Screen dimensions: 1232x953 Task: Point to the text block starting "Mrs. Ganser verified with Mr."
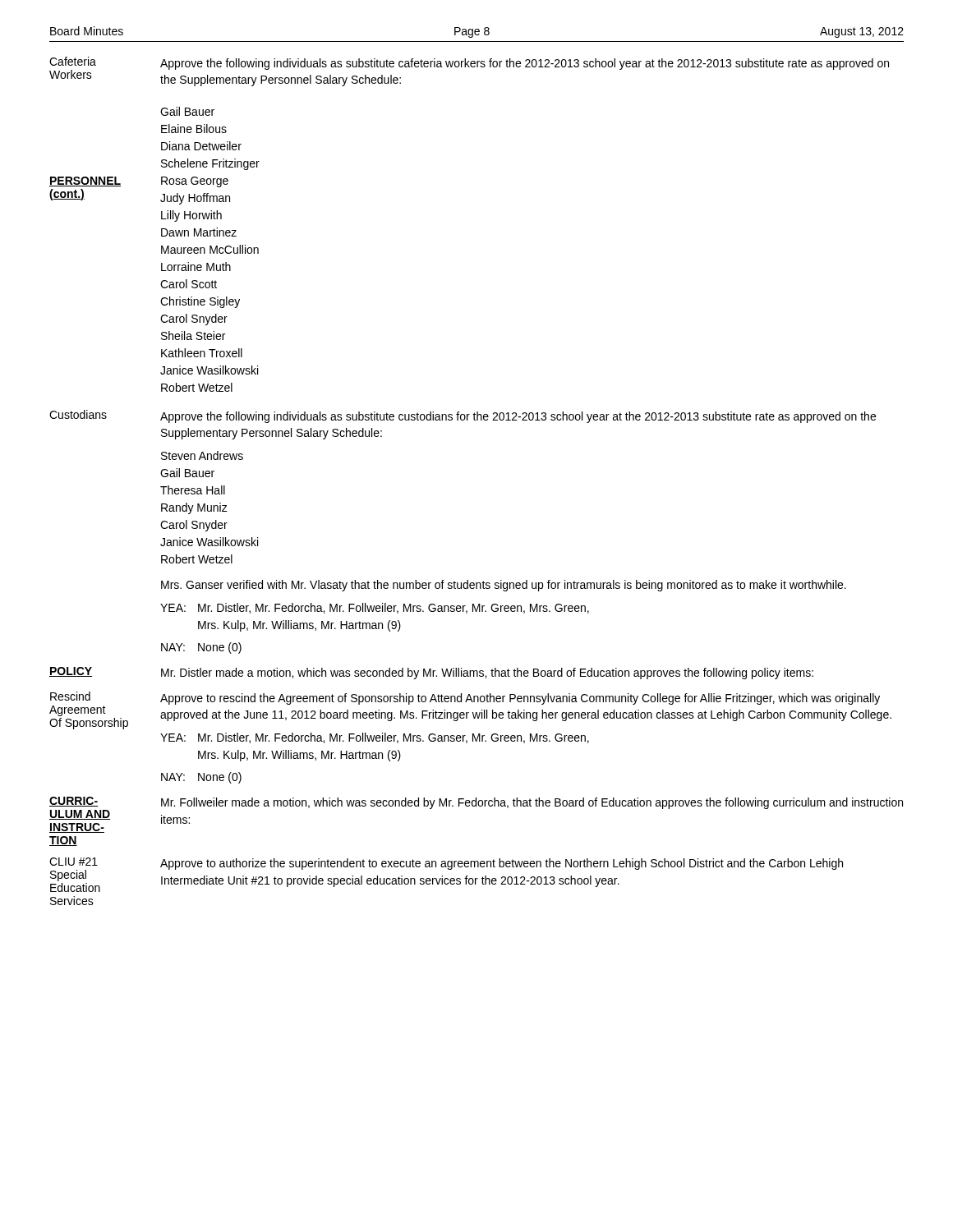(x=504, y=585)
